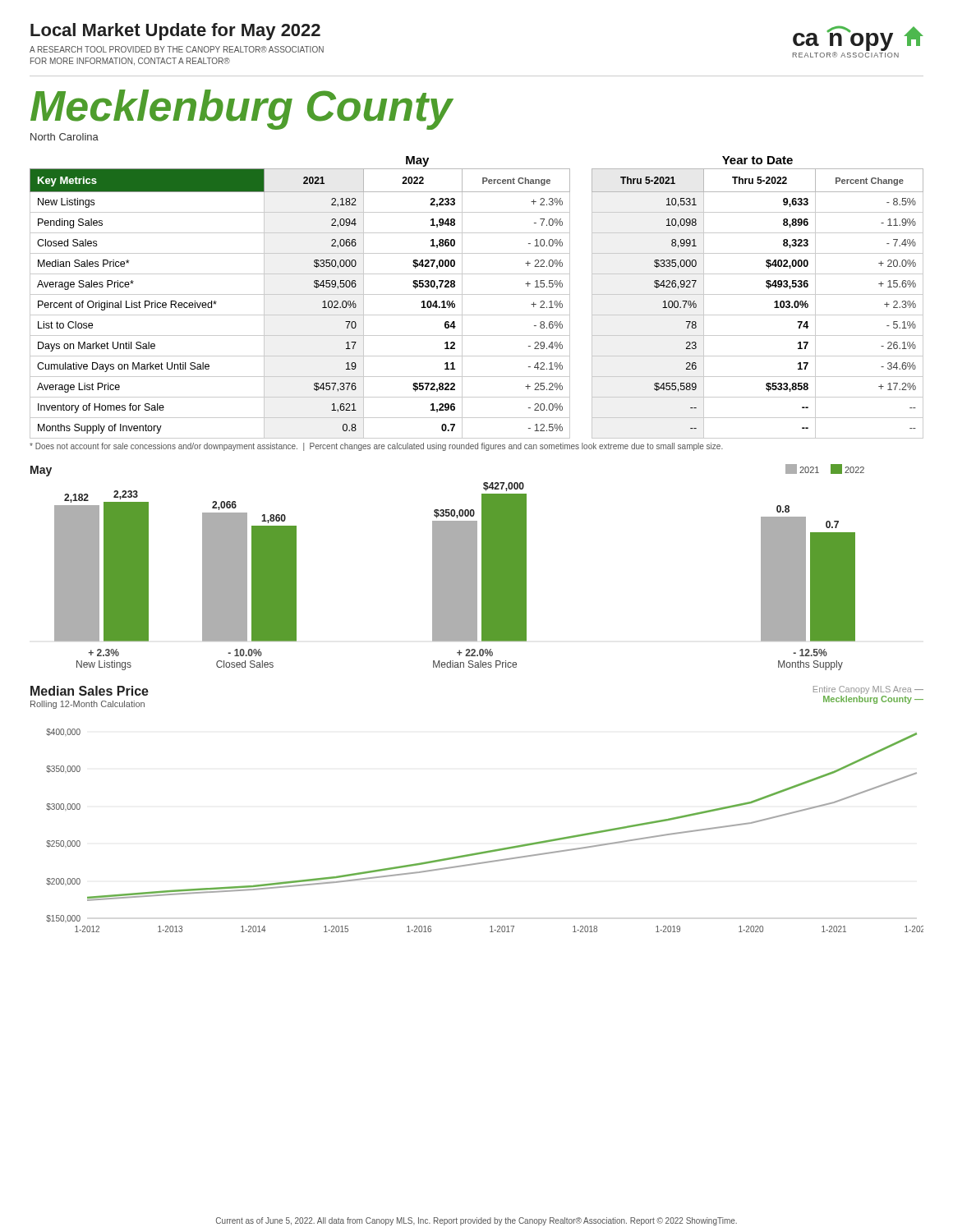Click on the region starting "Does not account"
The height and width of the screenshot is (1232, 953).
click(376, 446)
